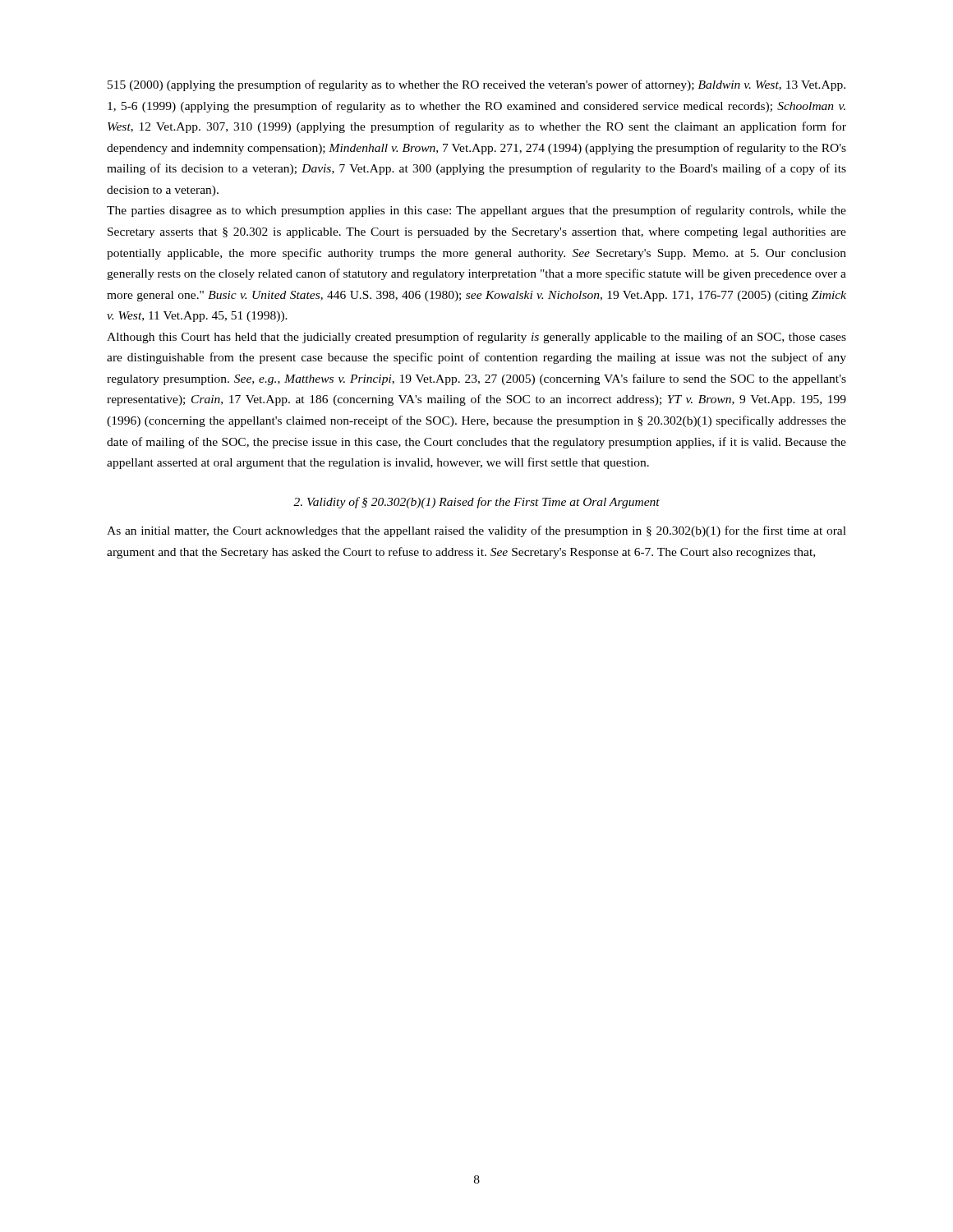
Task: Locate the text block that says "The parties disagree as to which presumption"
Action: tap(476, 263)
